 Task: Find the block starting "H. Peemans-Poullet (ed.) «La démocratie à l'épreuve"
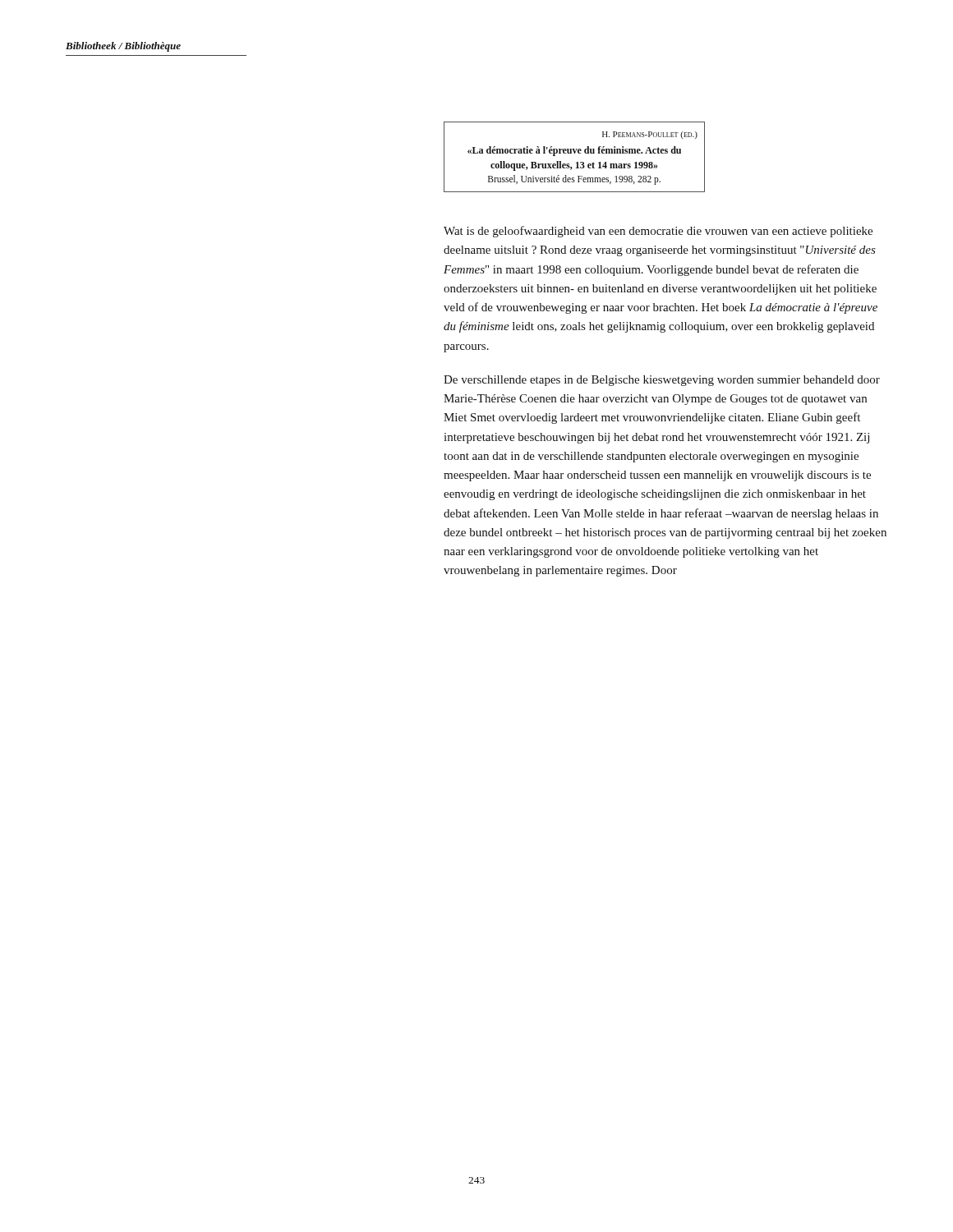click(574, 157)
